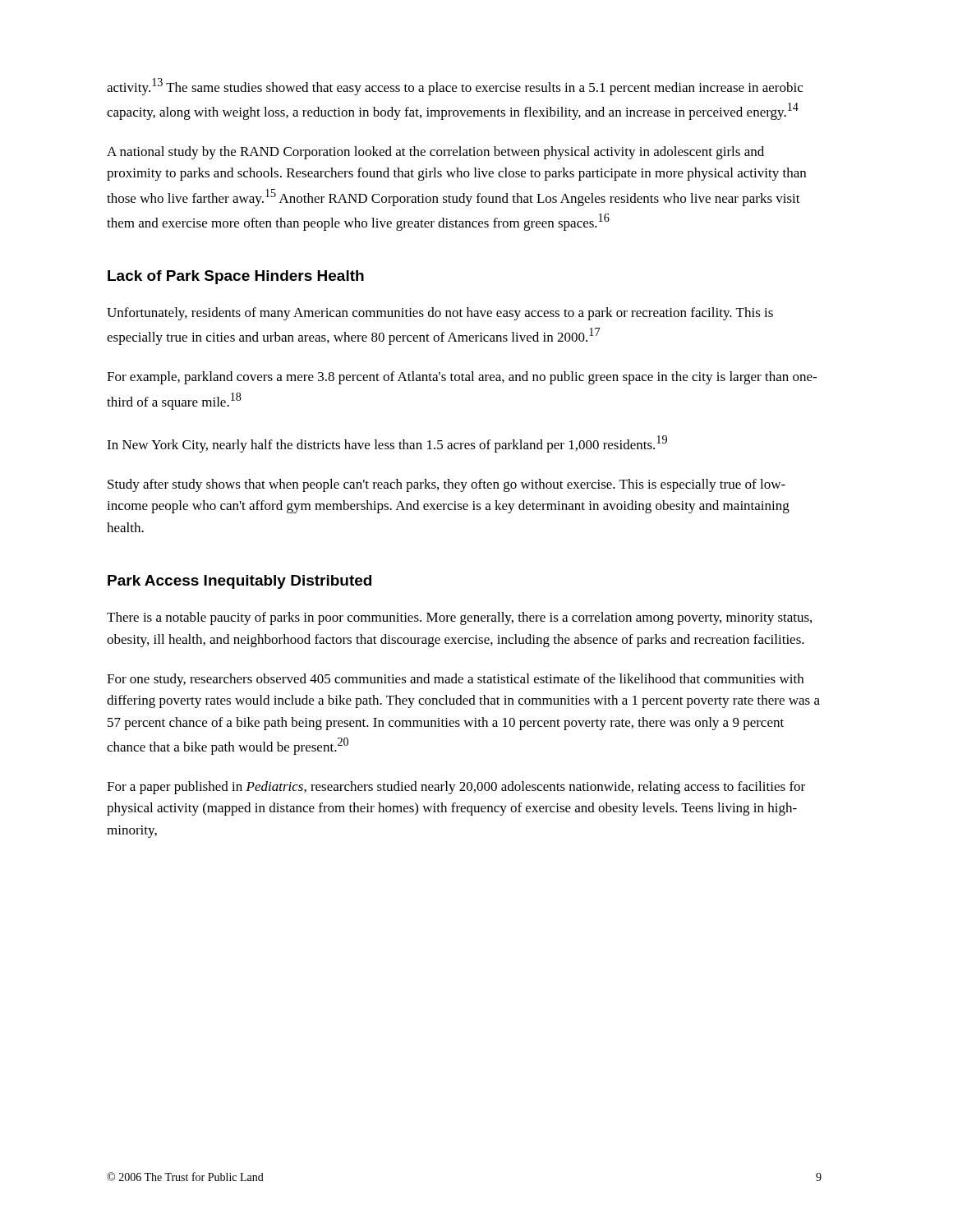
Task: Point to the text starting "Park Access Inequitably Distributed"
Action: (x=239, y=582)
